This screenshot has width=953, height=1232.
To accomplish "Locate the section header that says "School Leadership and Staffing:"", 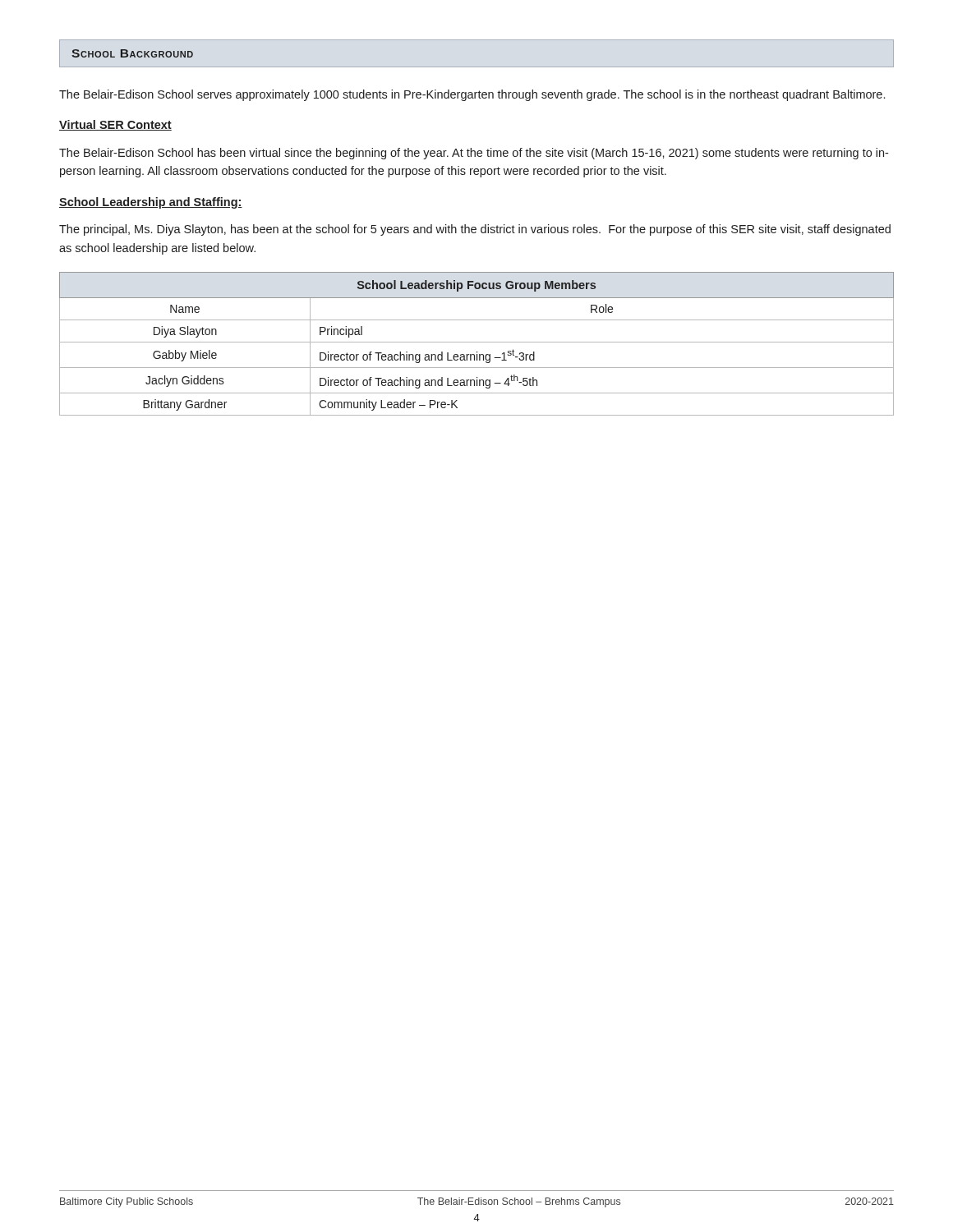I will tap(151, 203).
